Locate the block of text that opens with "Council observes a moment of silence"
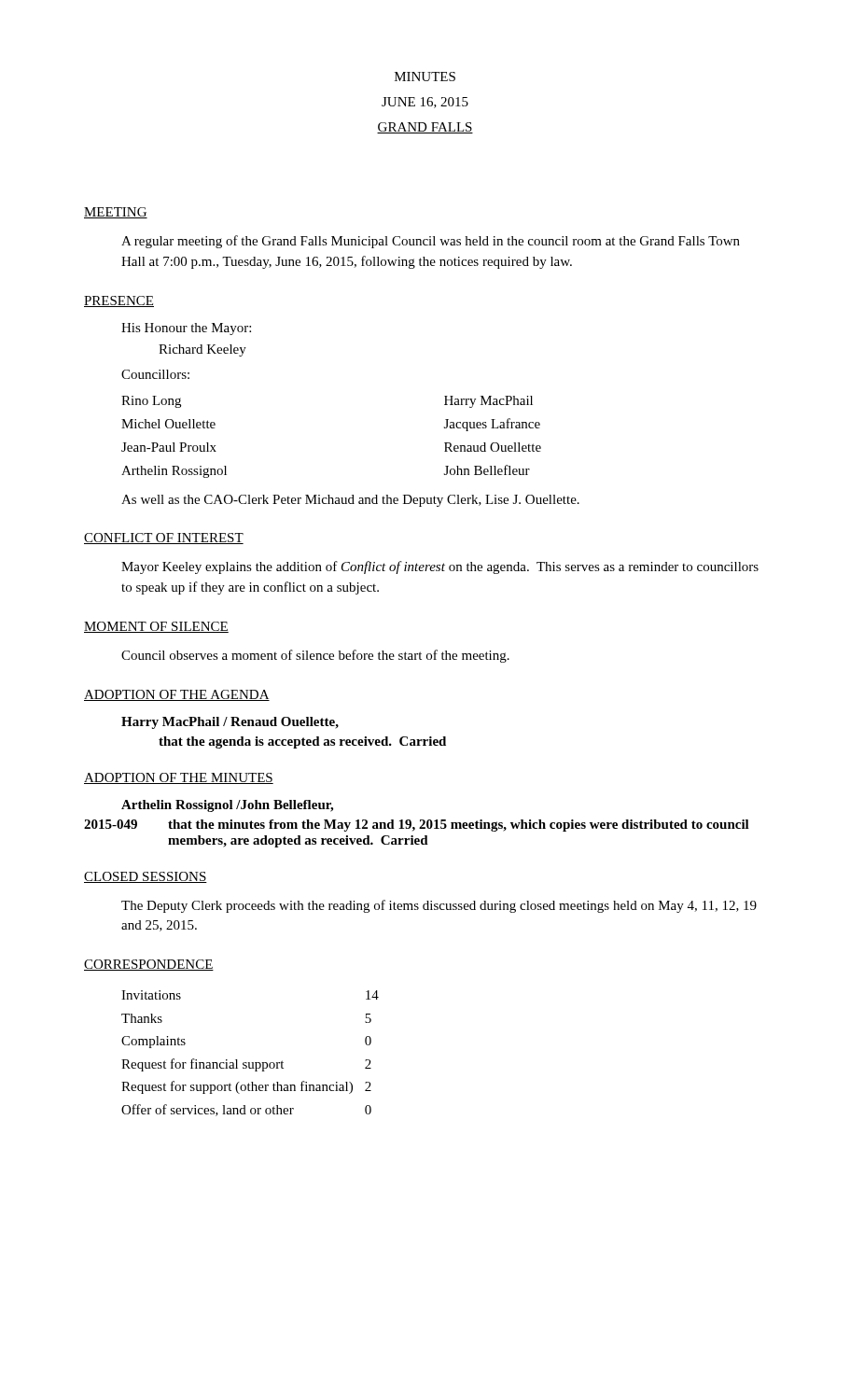 pos(444,656)
